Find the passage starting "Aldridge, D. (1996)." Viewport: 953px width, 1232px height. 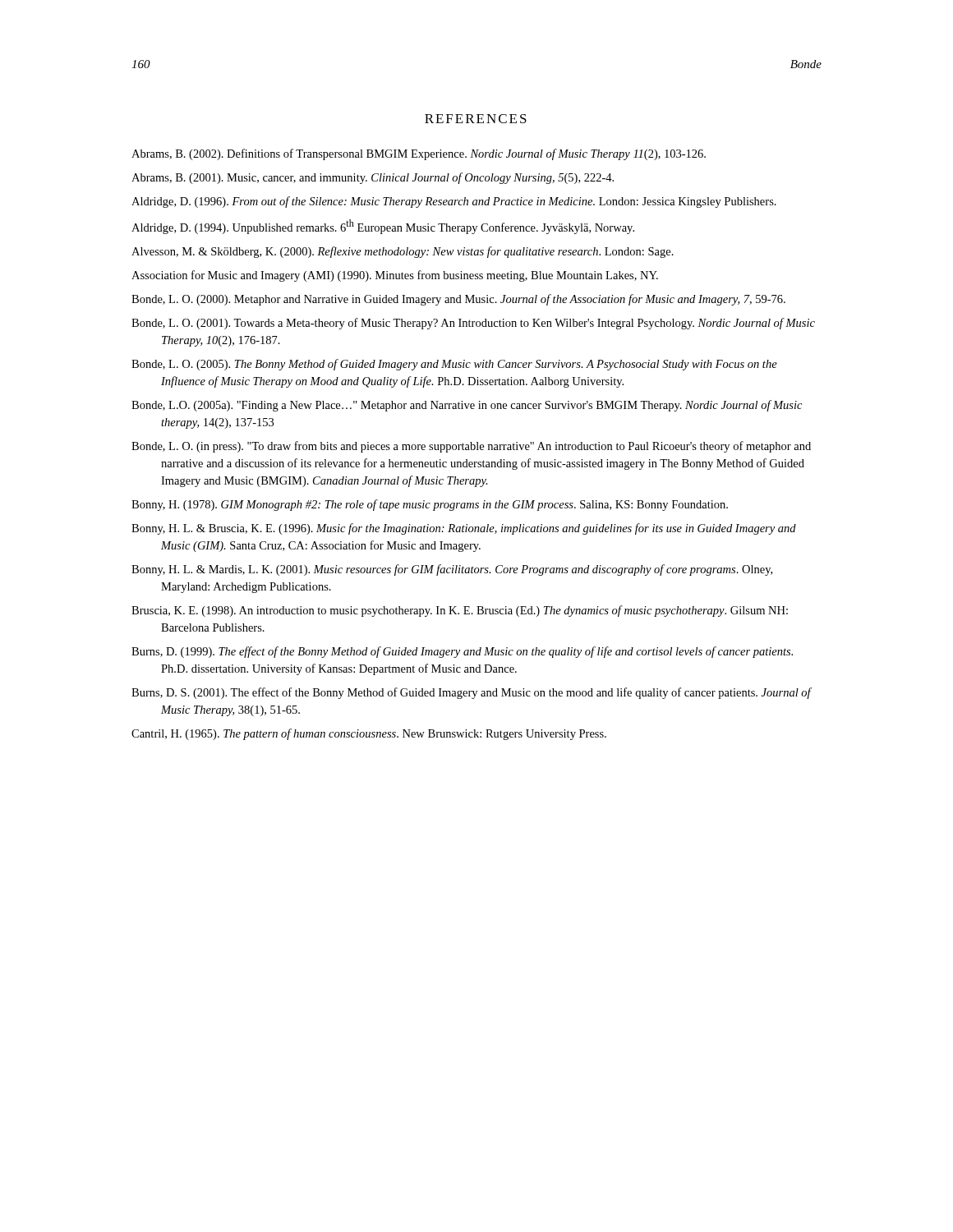pyautogui.click(x=454, y=201)
